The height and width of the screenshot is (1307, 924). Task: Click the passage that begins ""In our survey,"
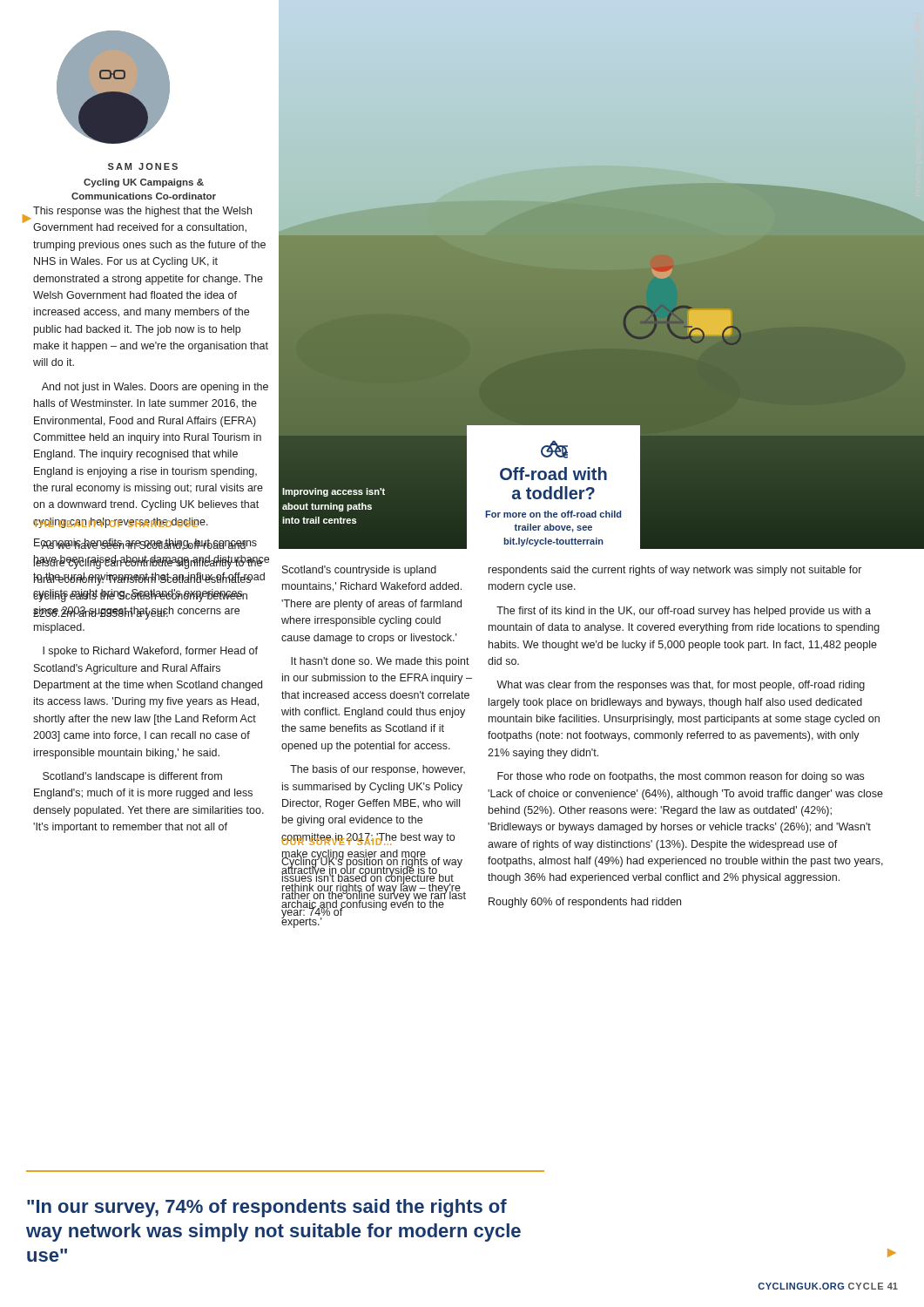pyautogui.click(x=274, y=1231)
